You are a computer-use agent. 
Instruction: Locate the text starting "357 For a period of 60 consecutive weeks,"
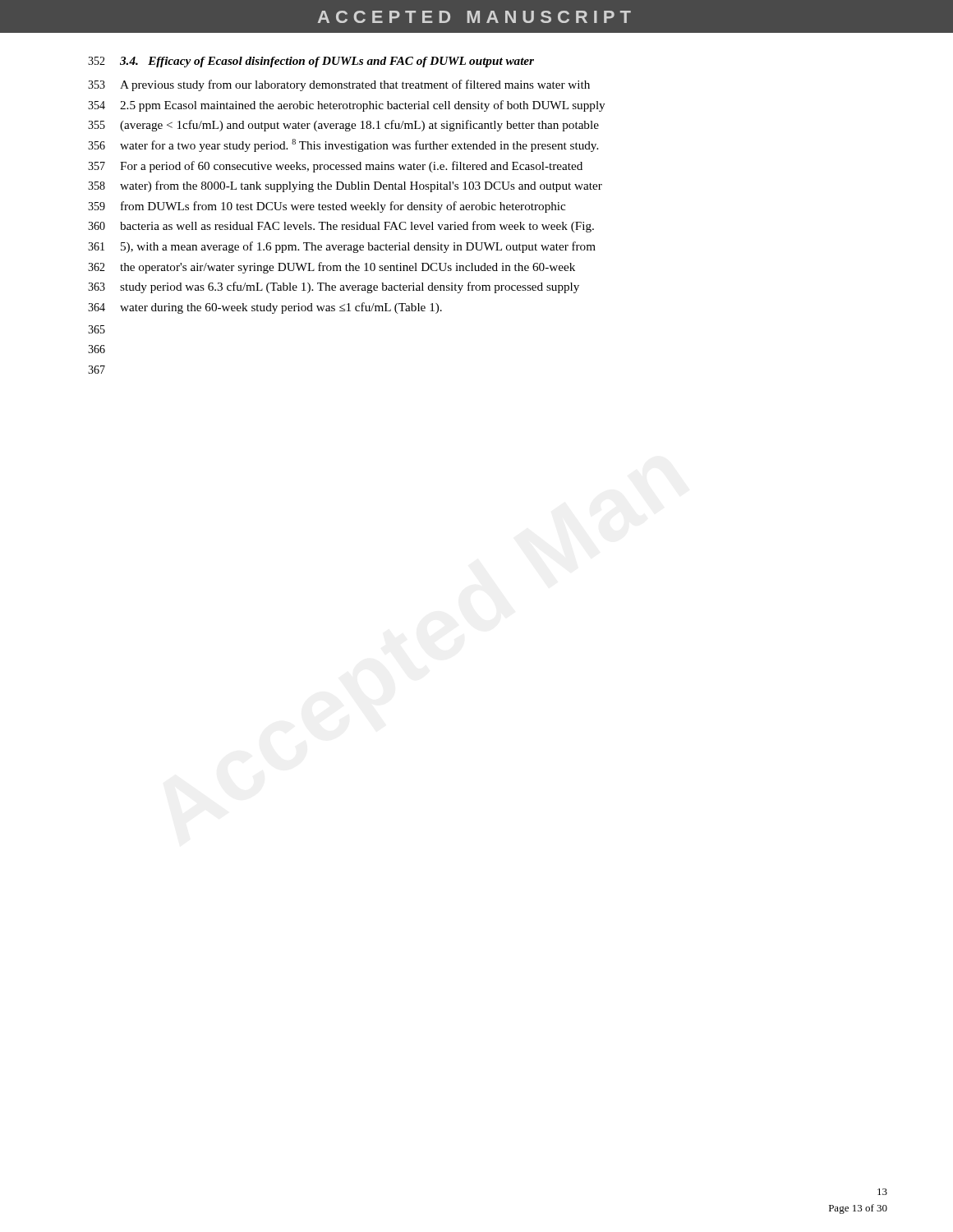point(476,166)
